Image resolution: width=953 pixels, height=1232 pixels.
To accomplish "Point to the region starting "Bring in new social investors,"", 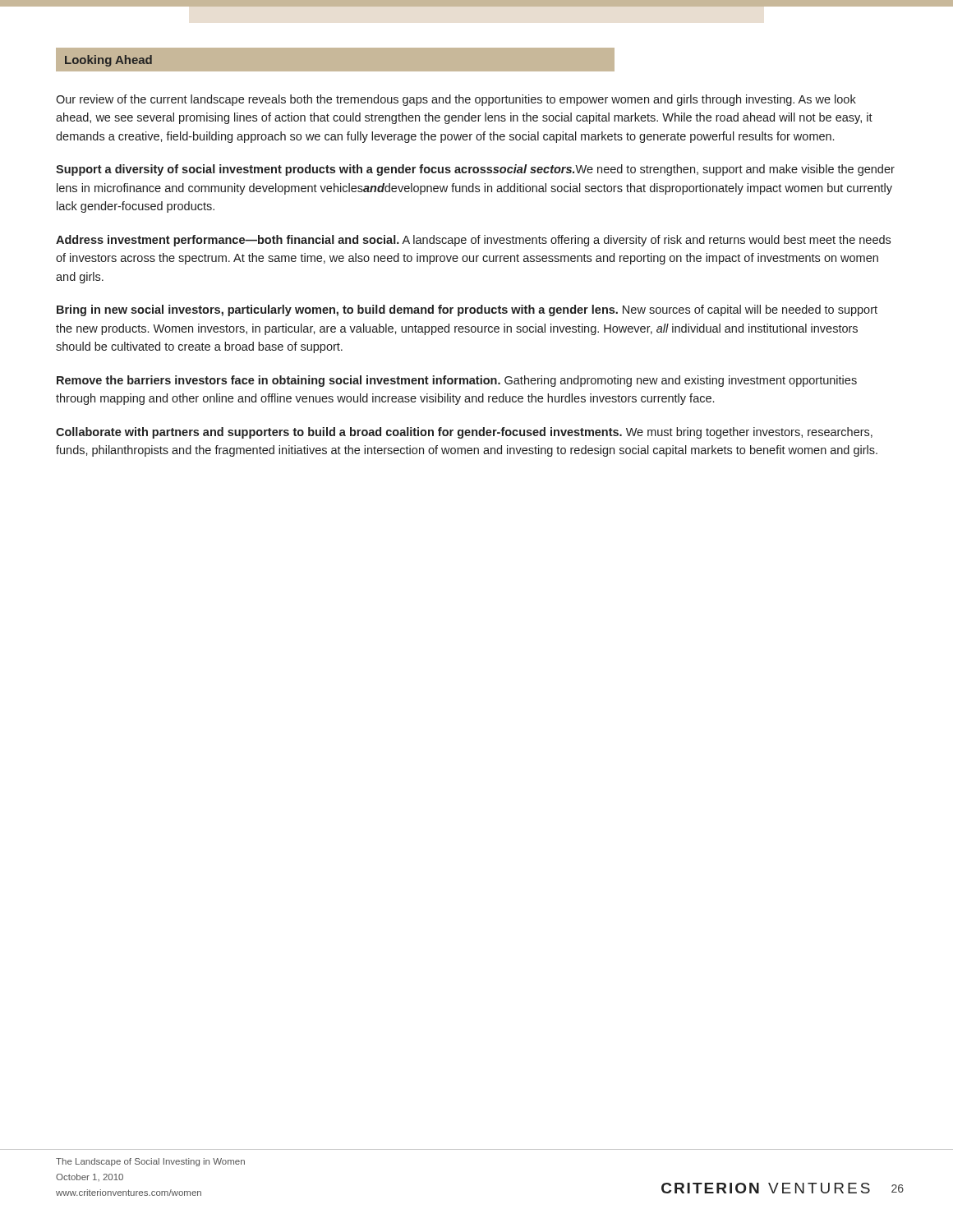I will (467, 328).
